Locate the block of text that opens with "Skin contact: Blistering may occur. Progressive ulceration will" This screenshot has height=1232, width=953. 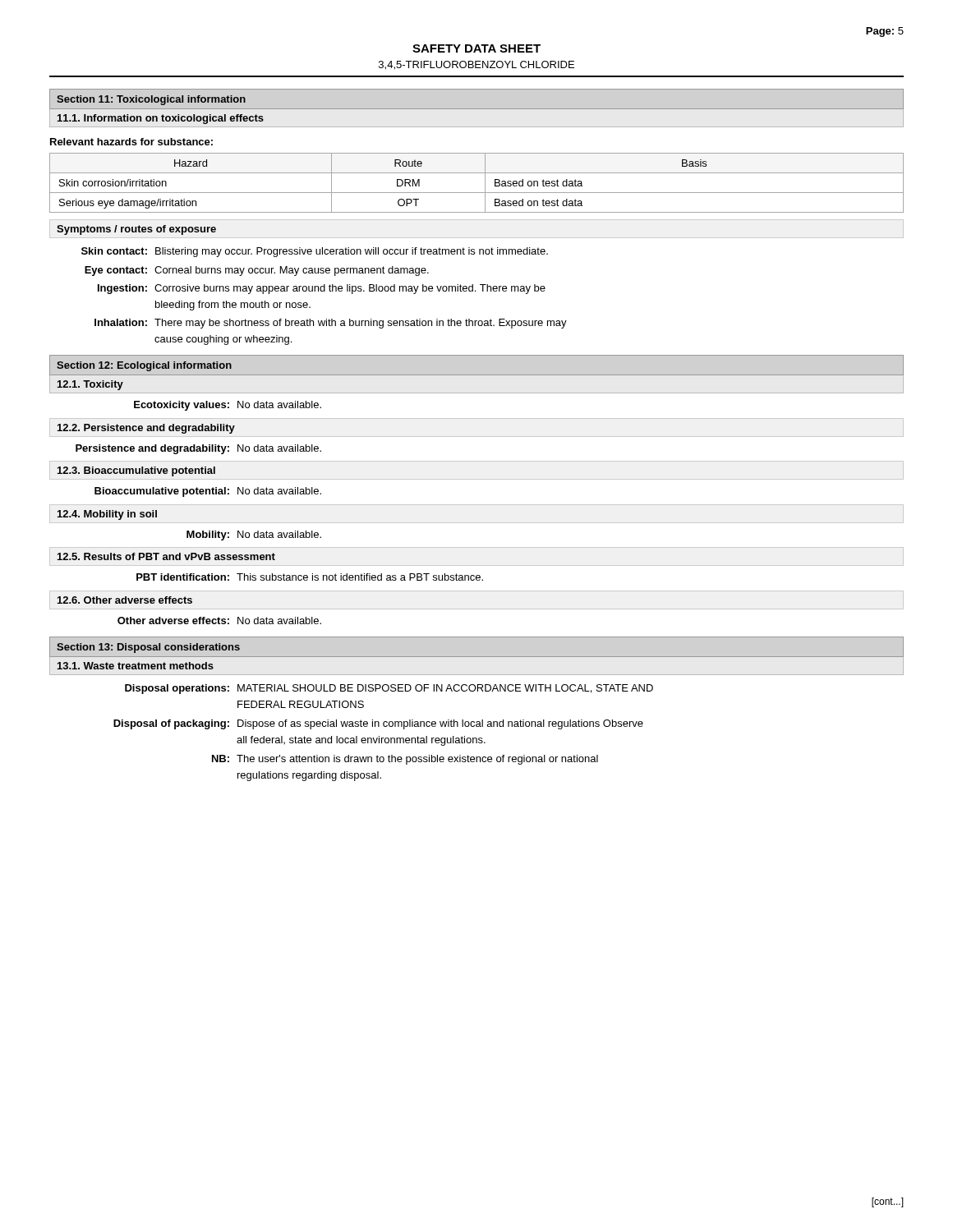476,251
